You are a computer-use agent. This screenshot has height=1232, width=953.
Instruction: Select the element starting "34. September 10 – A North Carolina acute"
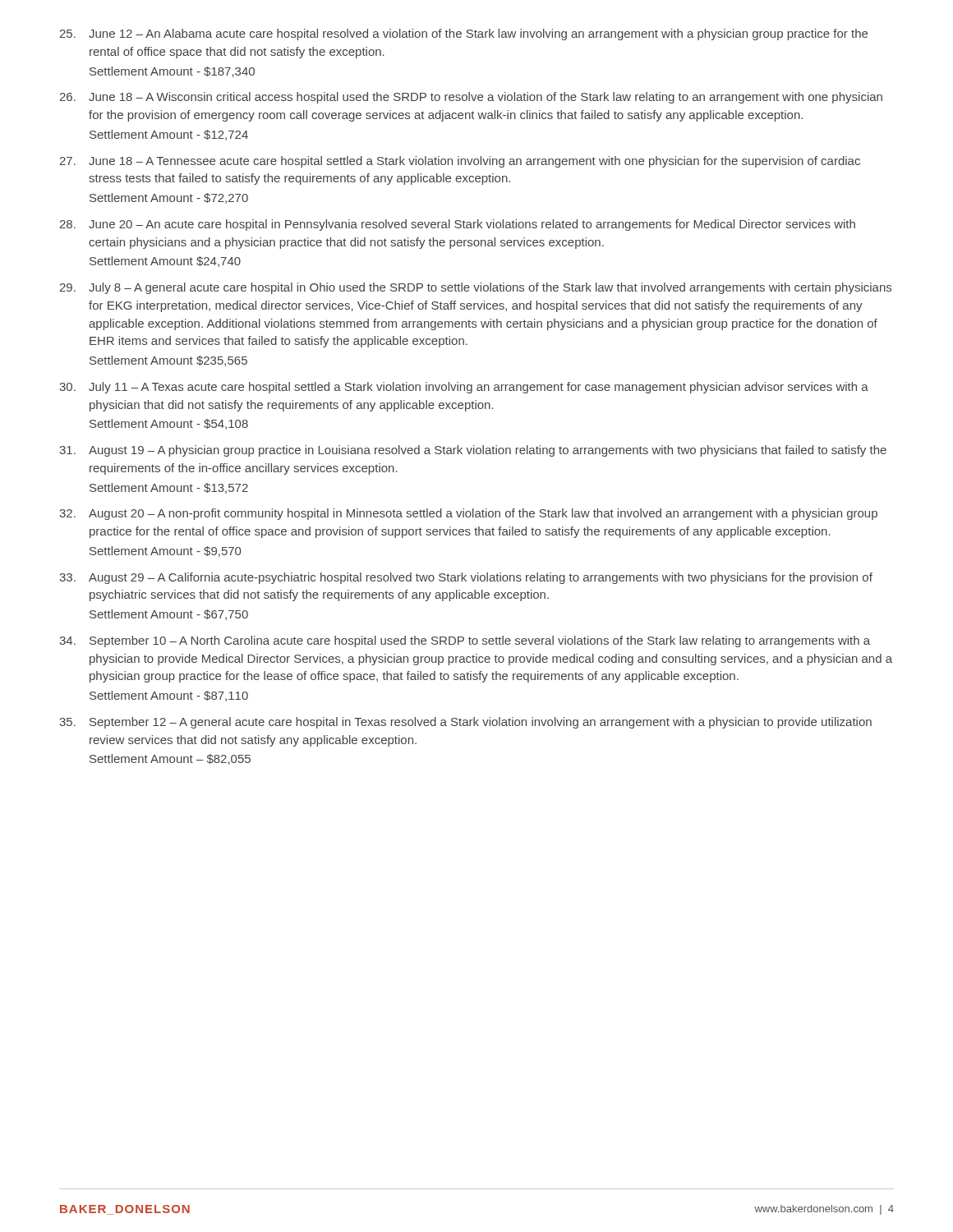coord(476,668)
